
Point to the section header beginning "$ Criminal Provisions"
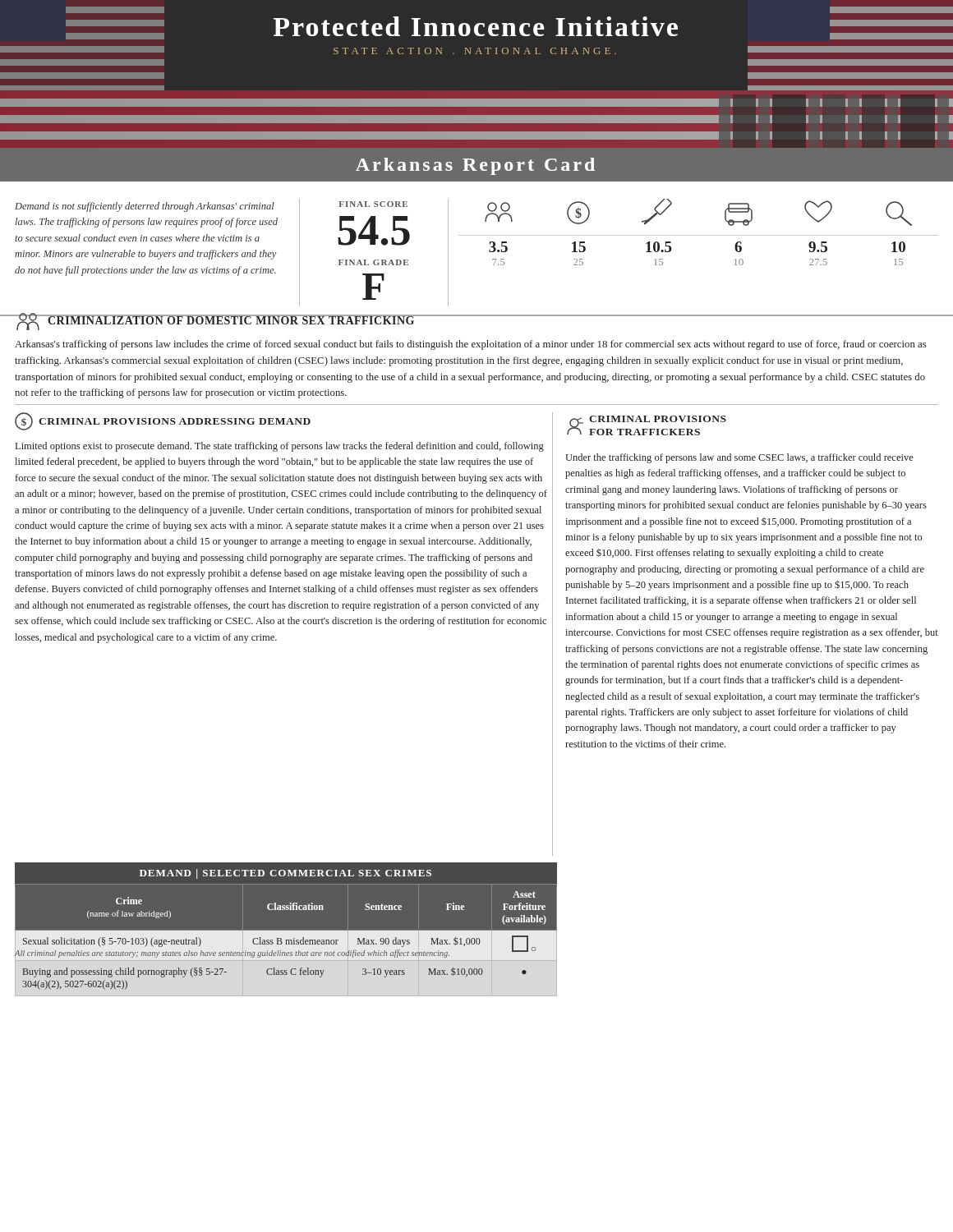[163, 421]
